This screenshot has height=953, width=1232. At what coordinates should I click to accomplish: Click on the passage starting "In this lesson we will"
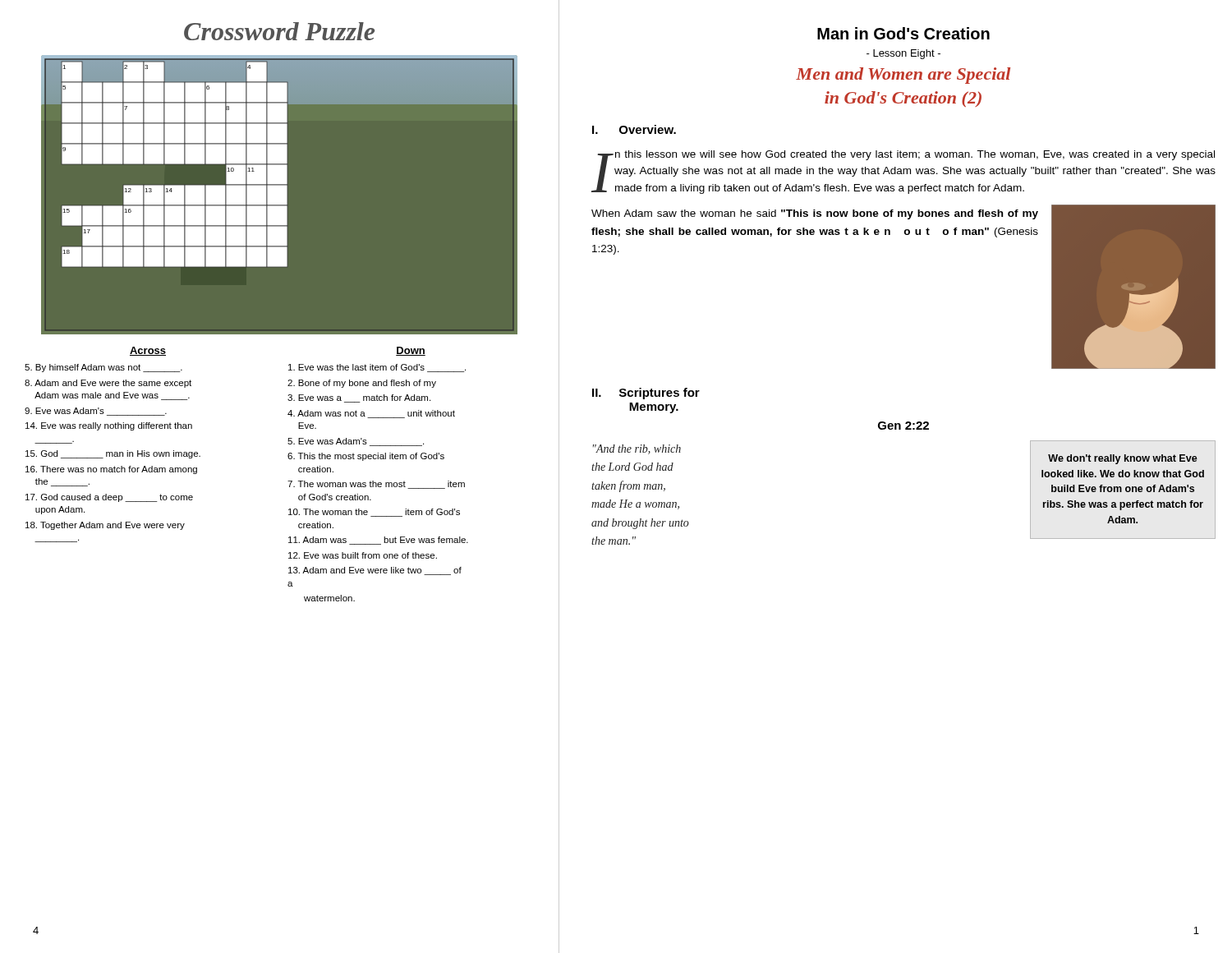pyautogui.click(x=903, y=171)
